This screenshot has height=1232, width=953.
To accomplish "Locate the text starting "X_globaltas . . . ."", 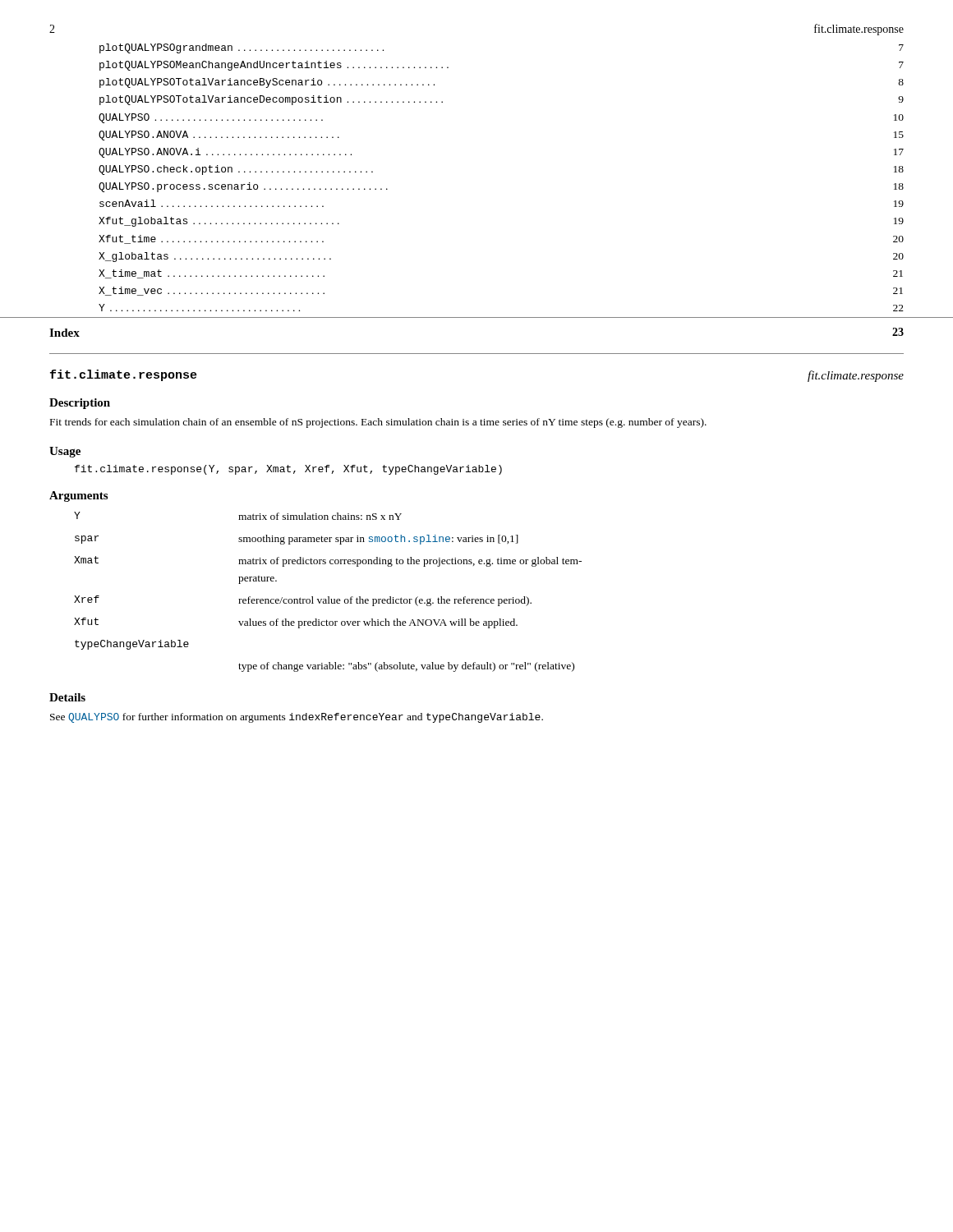I will [133, 257].
